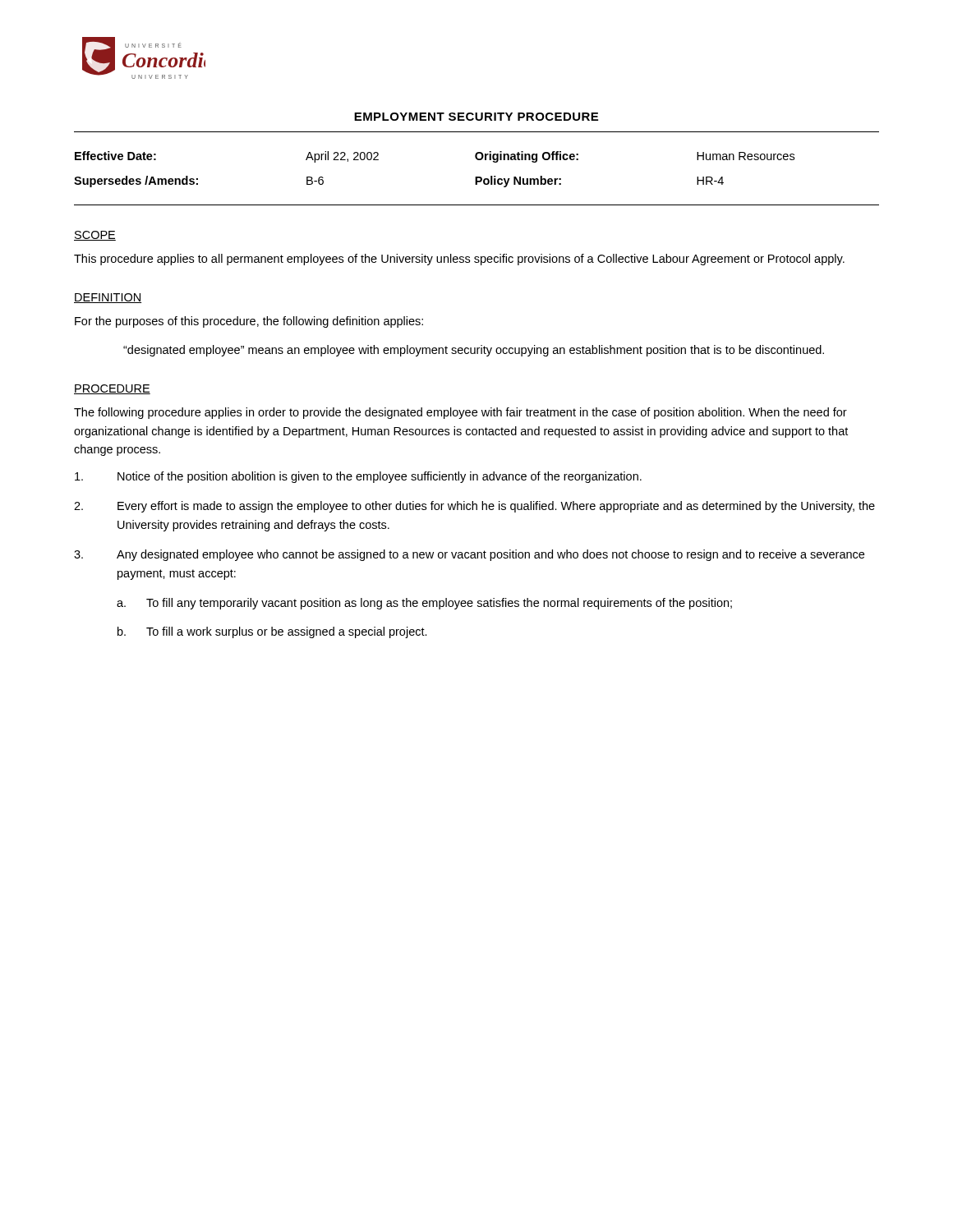Viewport: 953px width, 1232px height.
Task: Locate the text block containing "For the purposes of this"
Action: click(249, 321)
